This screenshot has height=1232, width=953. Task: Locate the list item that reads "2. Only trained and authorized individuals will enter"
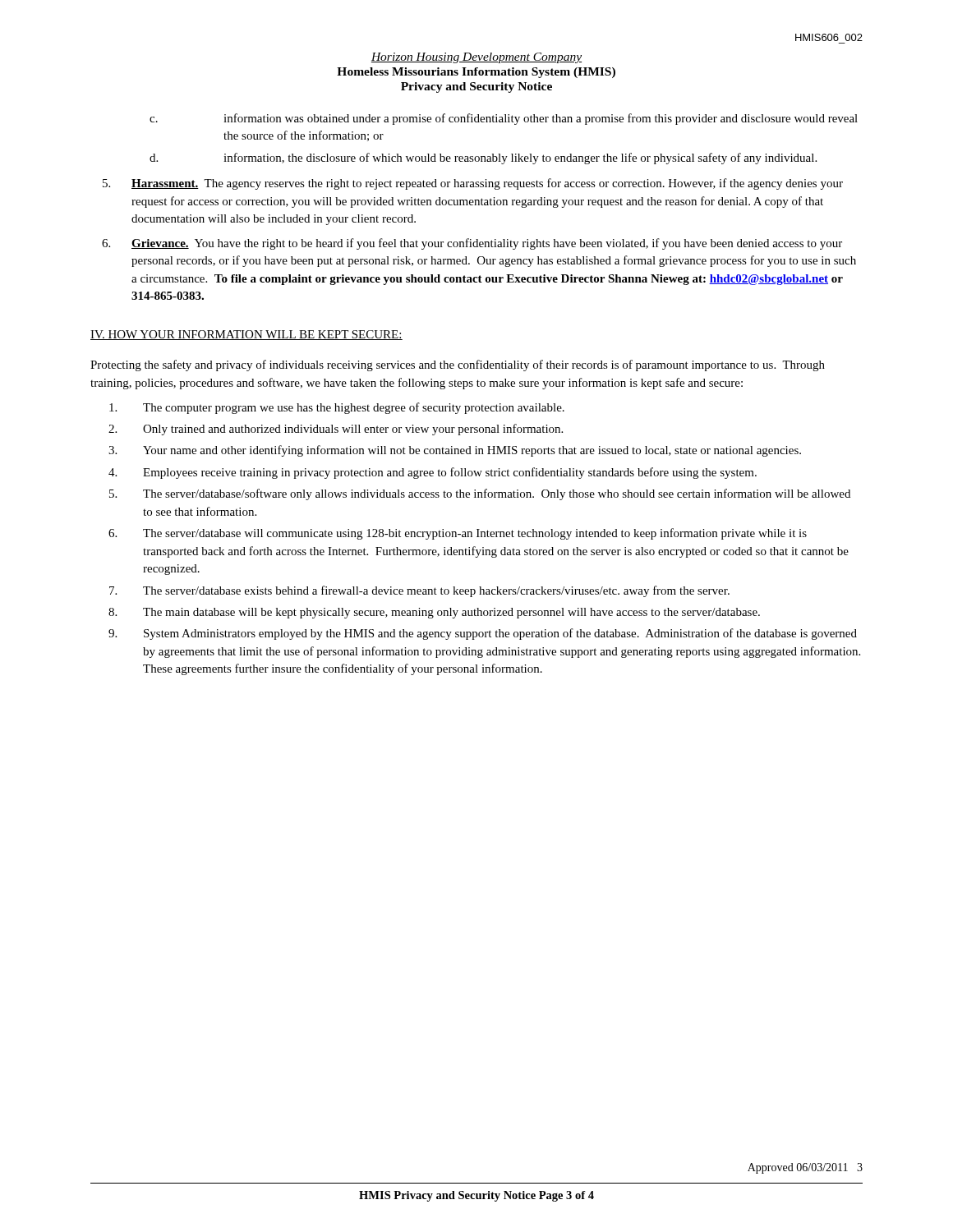476,429
